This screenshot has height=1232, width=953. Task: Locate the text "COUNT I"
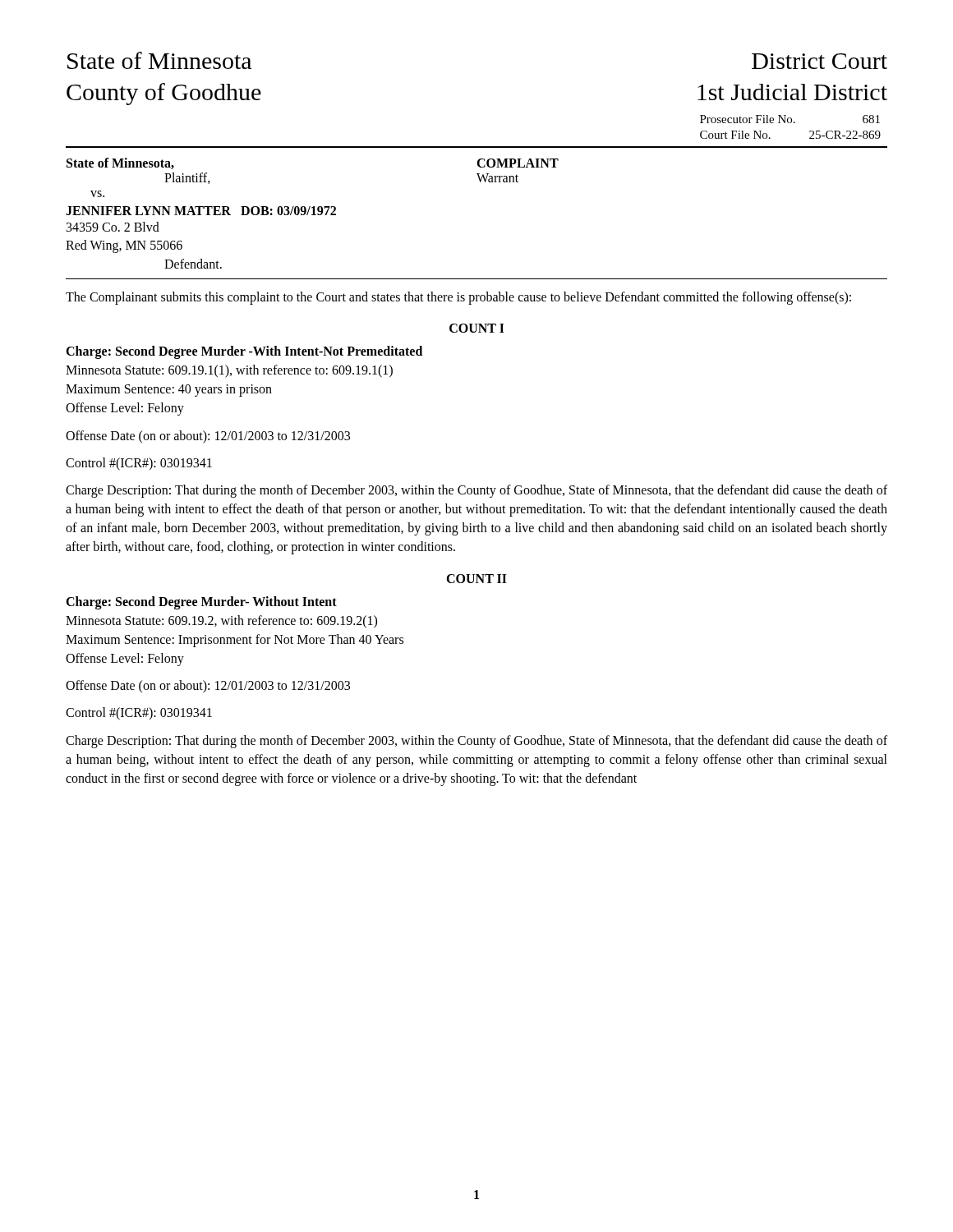476,328
